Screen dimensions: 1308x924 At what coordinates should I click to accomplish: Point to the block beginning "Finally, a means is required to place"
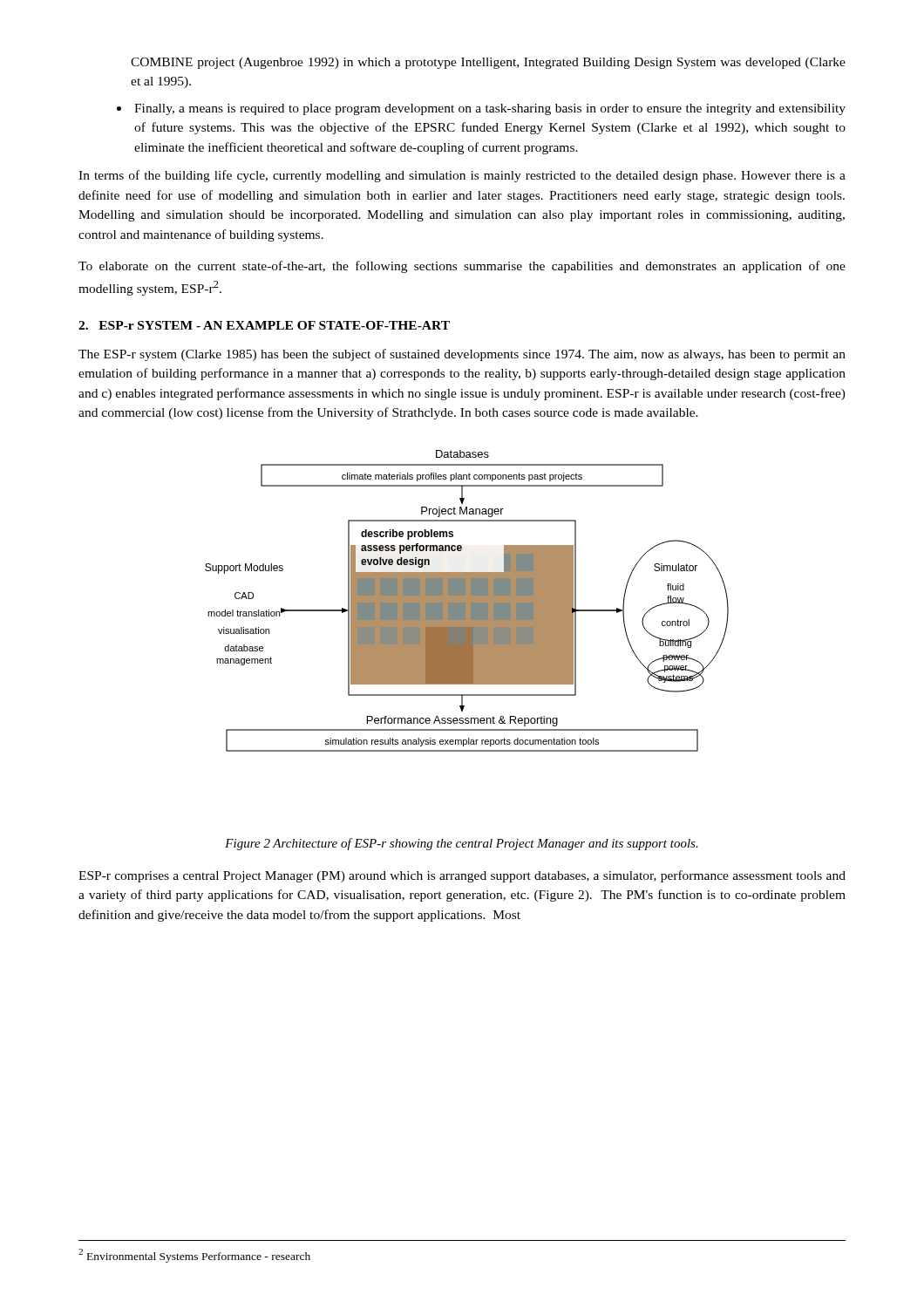[490, 127]
